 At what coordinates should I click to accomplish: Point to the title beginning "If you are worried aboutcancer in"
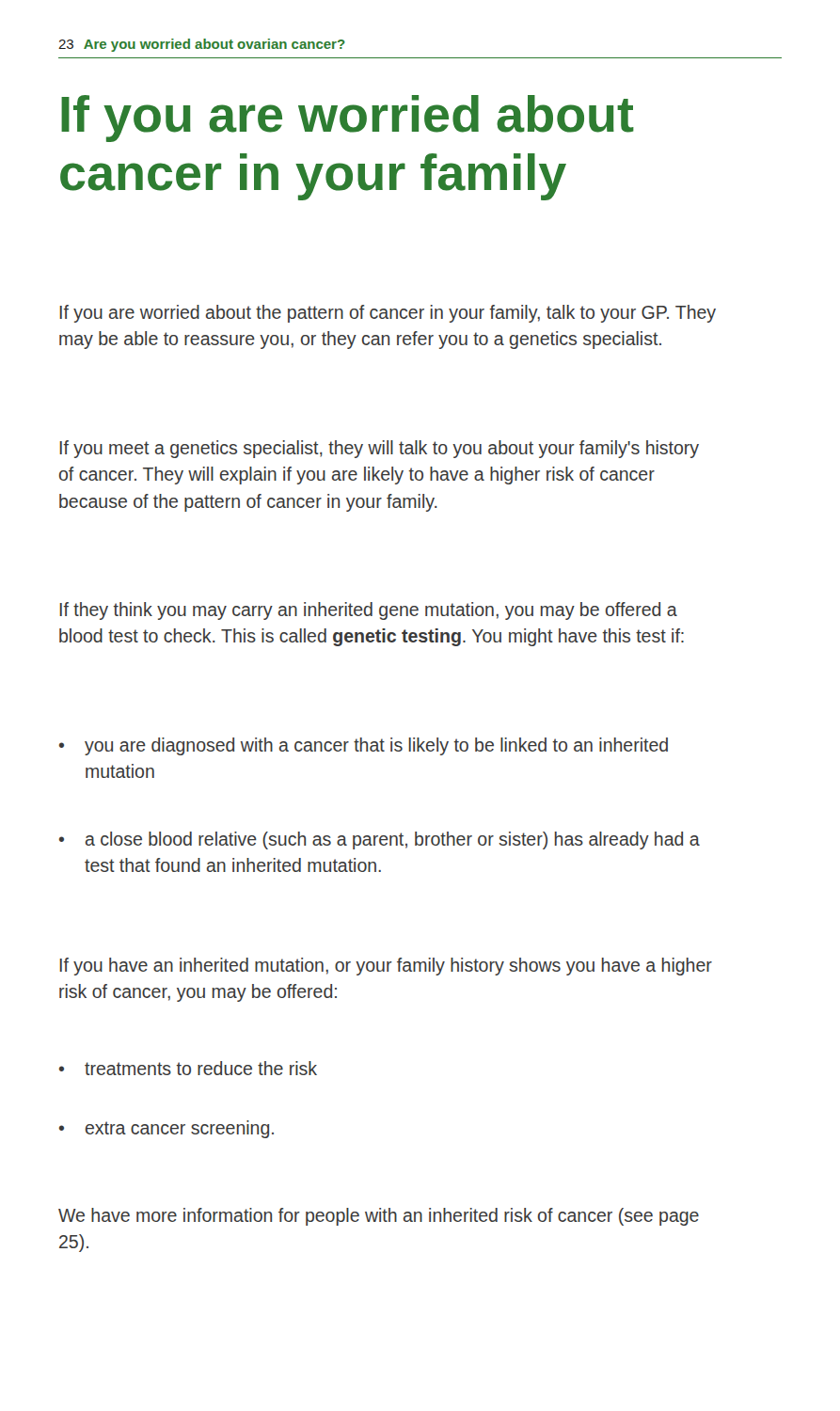coord(346,143)
